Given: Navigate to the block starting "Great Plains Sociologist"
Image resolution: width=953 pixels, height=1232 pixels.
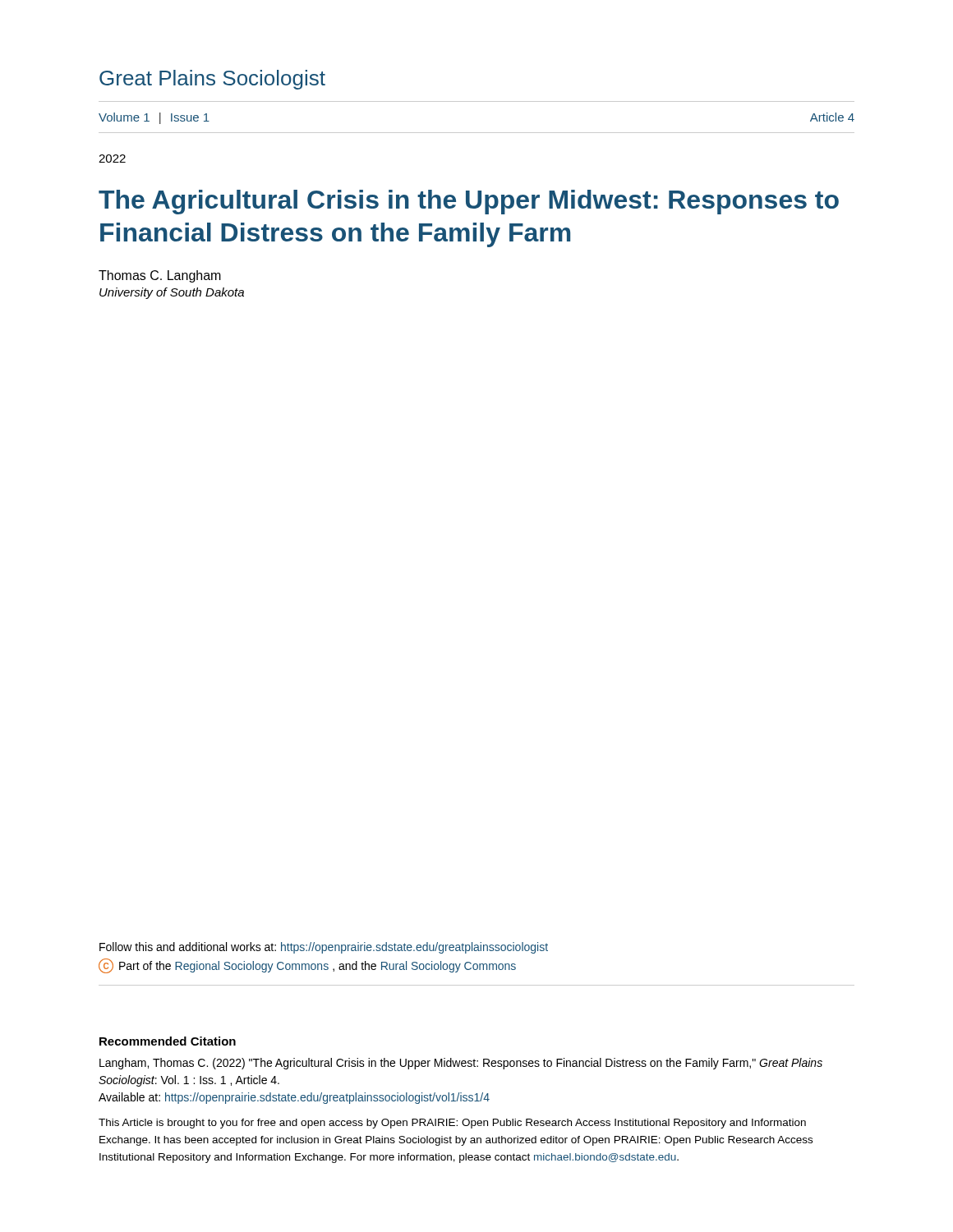Looking at the screenshot, I should 212,80.
